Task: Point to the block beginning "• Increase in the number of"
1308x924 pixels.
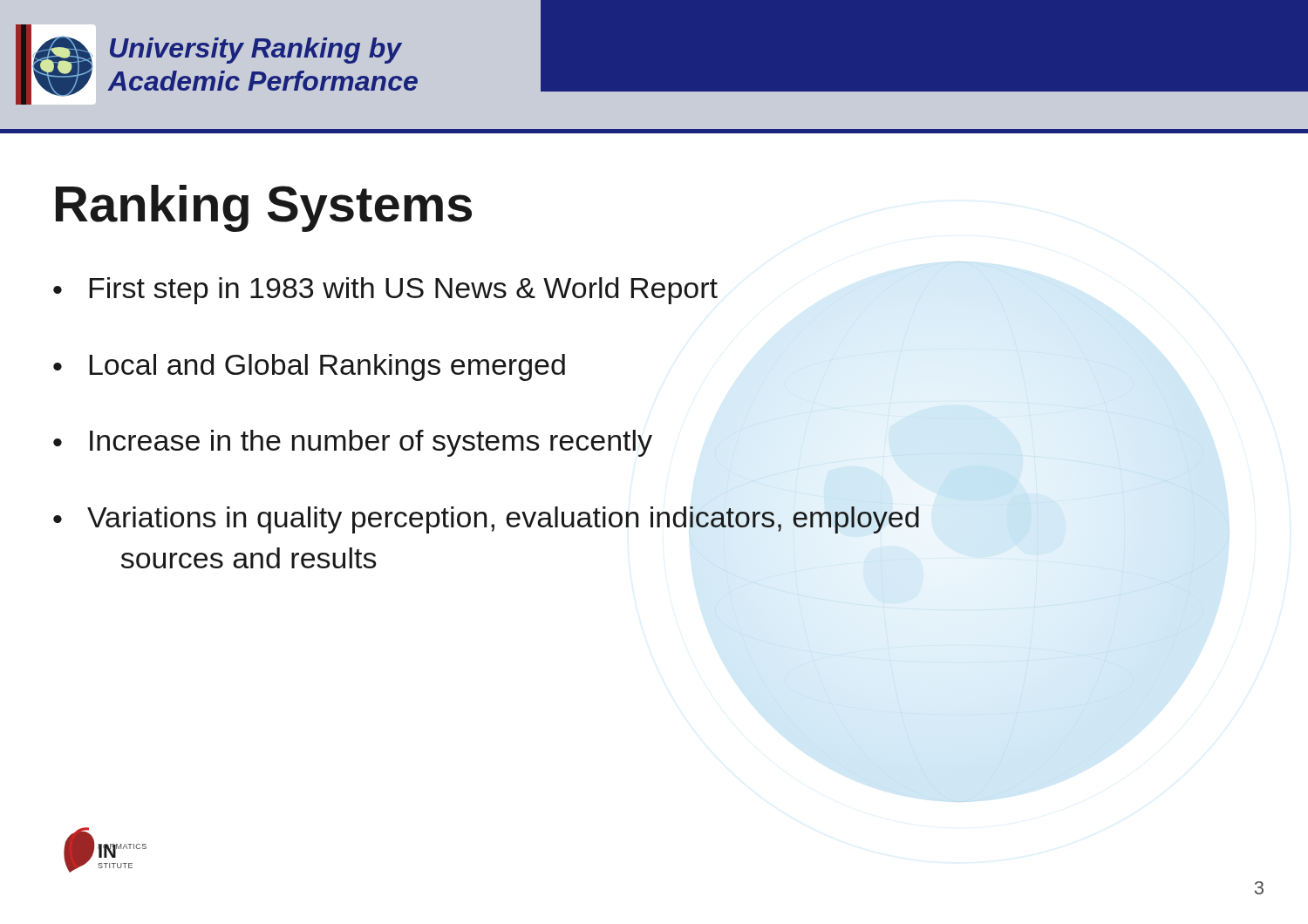Action: click(x=352, y=442)
